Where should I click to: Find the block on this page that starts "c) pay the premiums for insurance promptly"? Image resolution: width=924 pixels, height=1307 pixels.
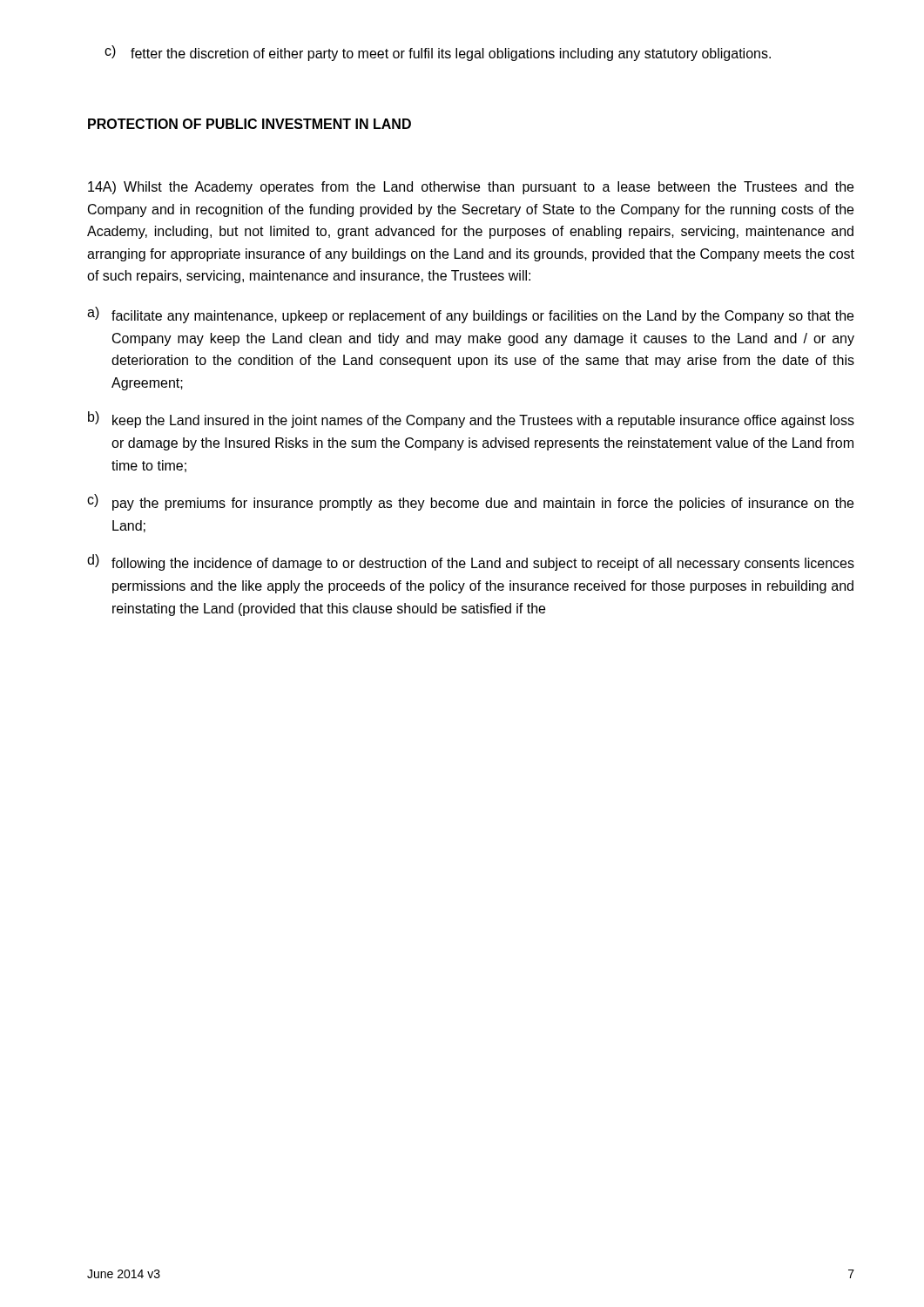coord(471,515)
